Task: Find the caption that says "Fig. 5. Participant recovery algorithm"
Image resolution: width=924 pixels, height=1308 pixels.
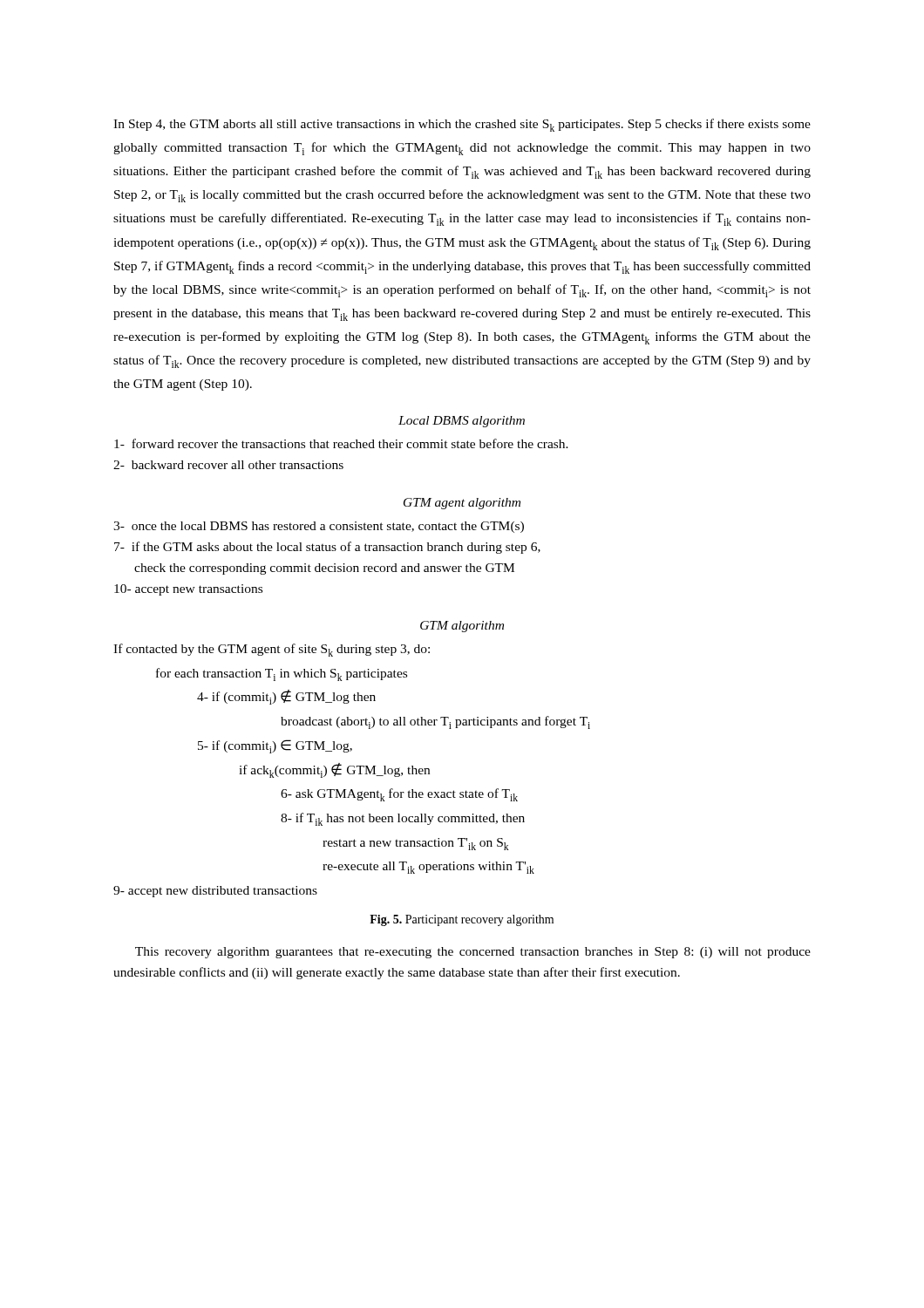Action: point(462,919)
